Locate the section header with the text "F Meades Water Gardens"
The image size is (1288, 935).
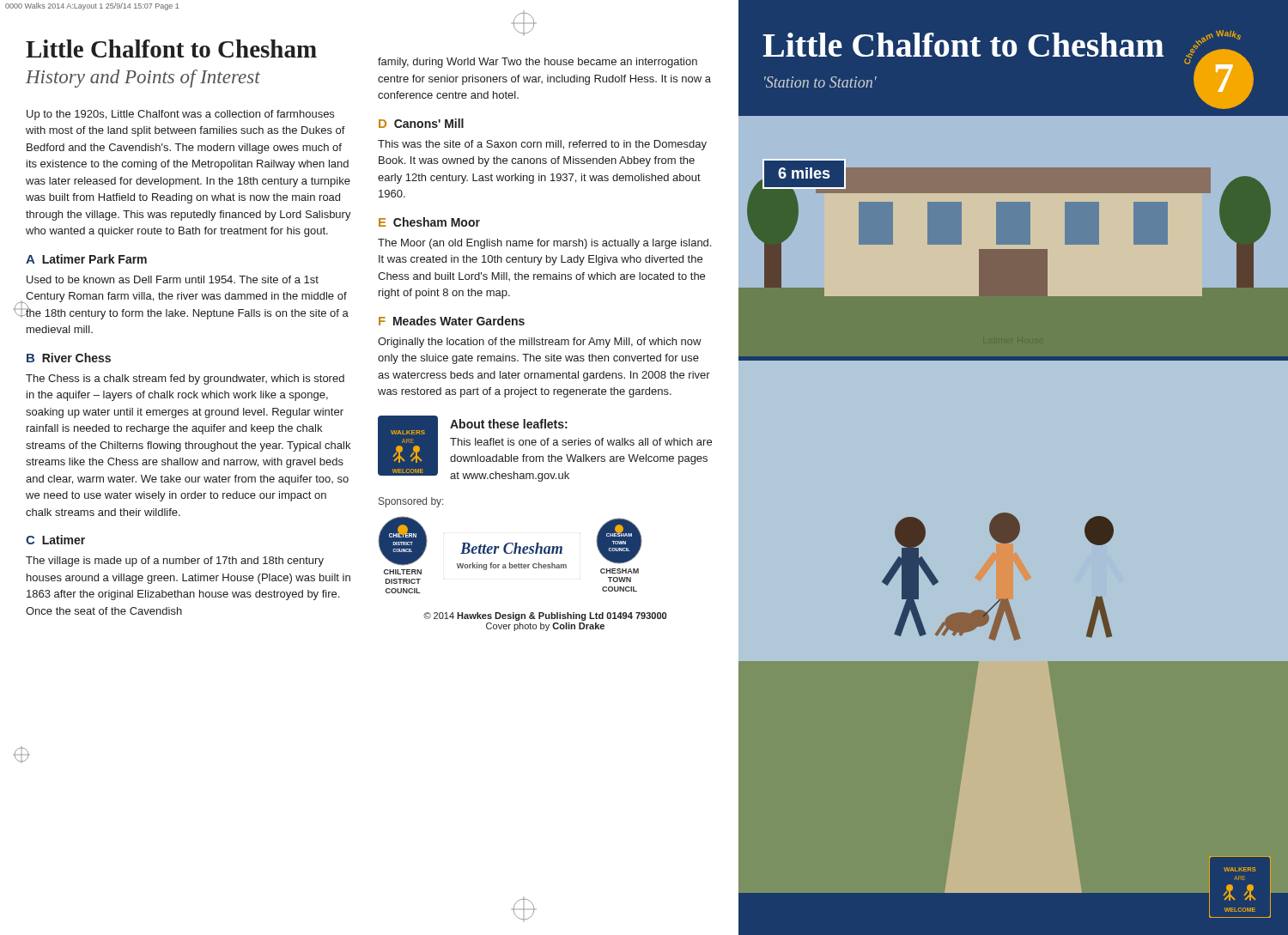[451, 320]
